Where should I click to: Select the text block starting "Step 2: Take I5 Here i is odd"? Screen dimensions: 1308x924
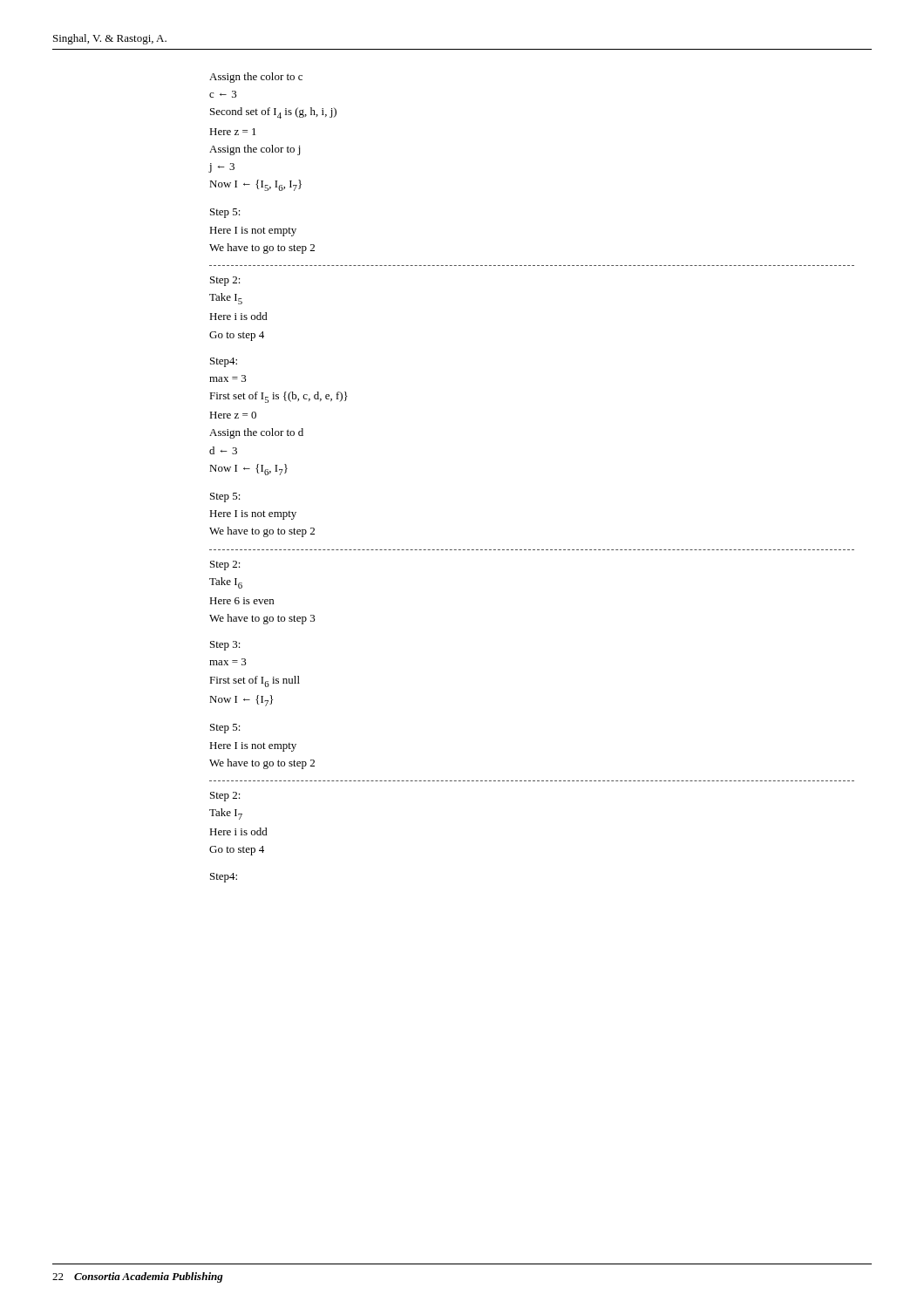pos(225,281)
